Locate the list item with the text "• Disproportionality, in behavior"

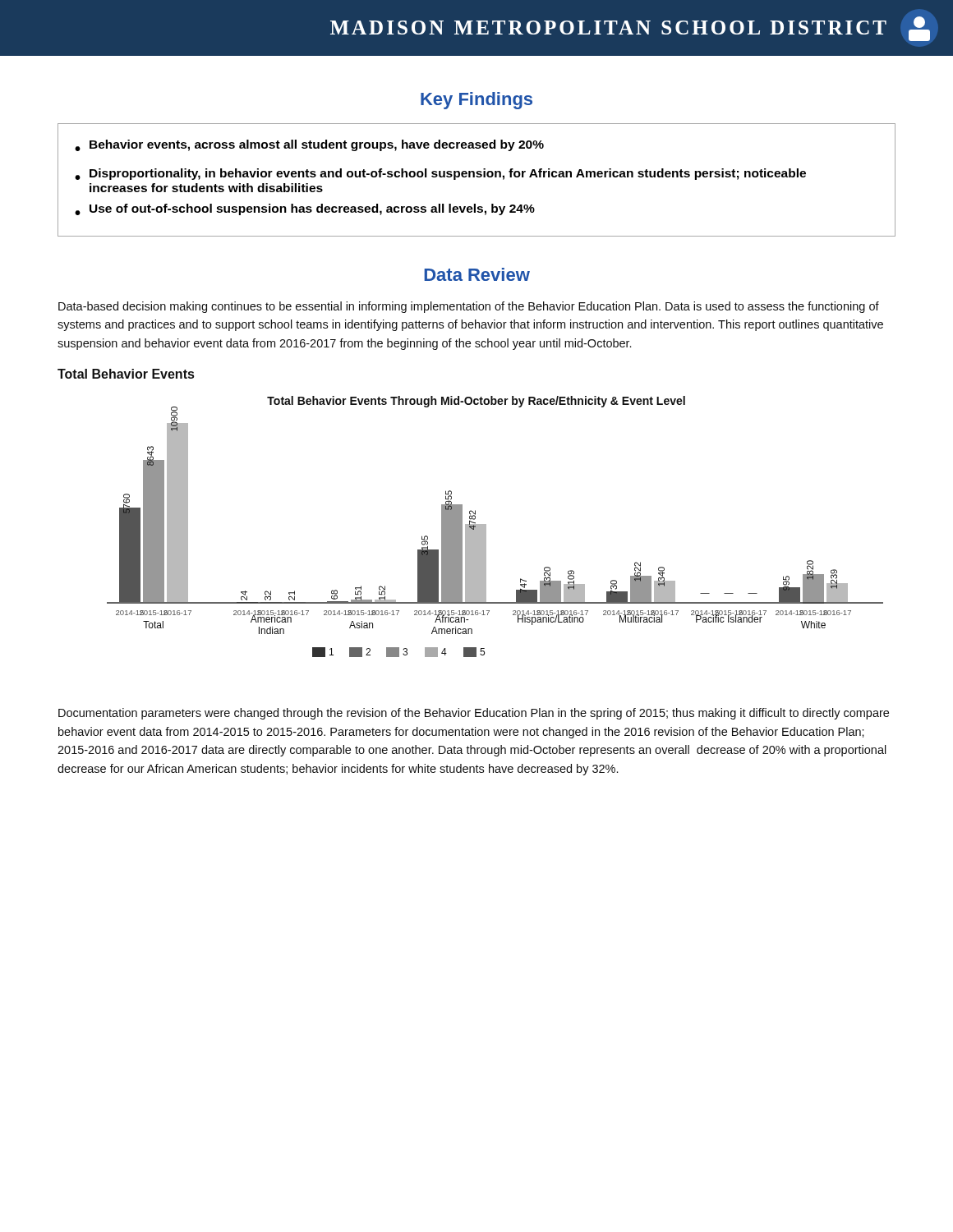(x=472, y=181)
